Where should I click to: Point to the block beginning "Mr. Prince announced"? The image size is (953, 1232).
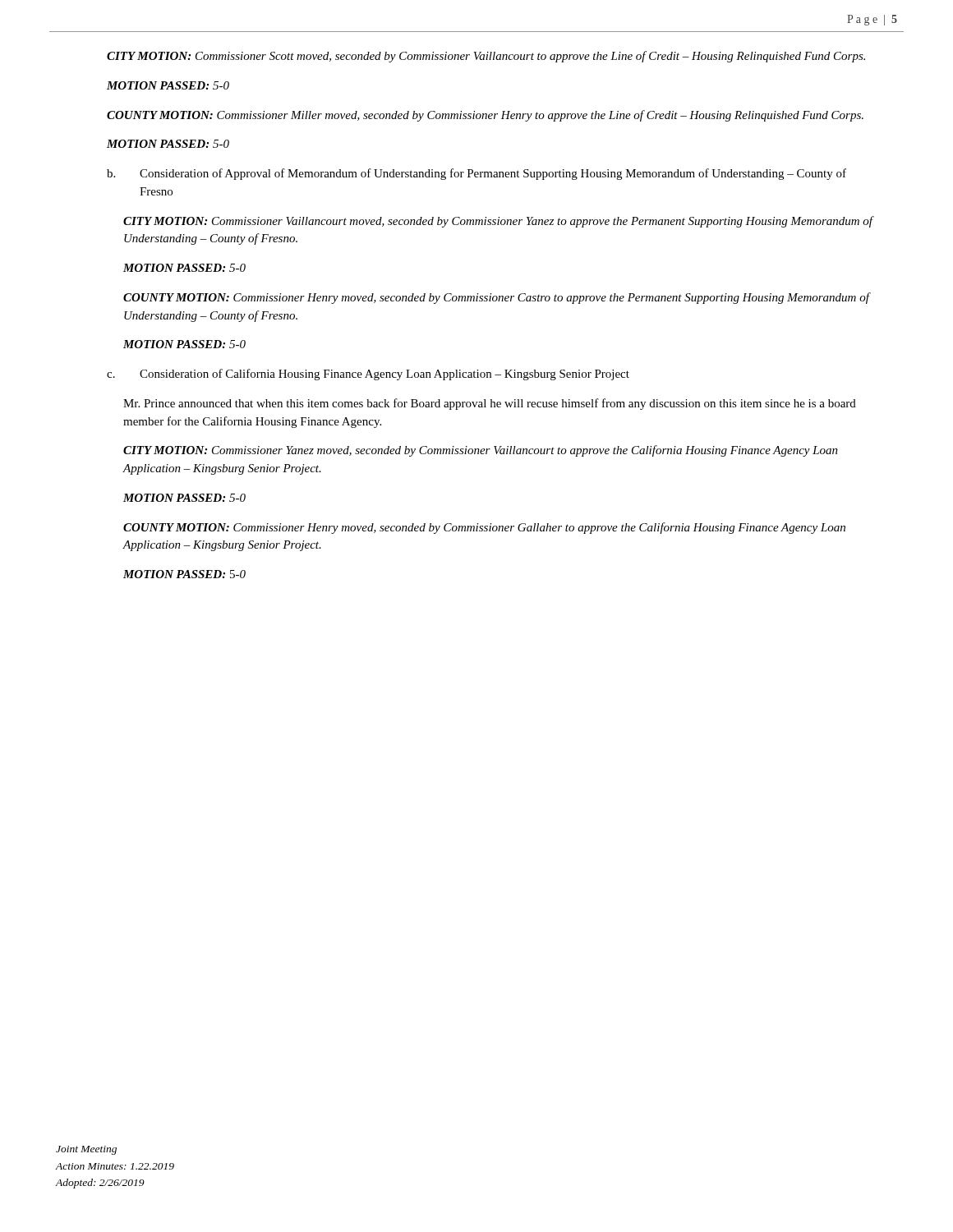[490, 412]
